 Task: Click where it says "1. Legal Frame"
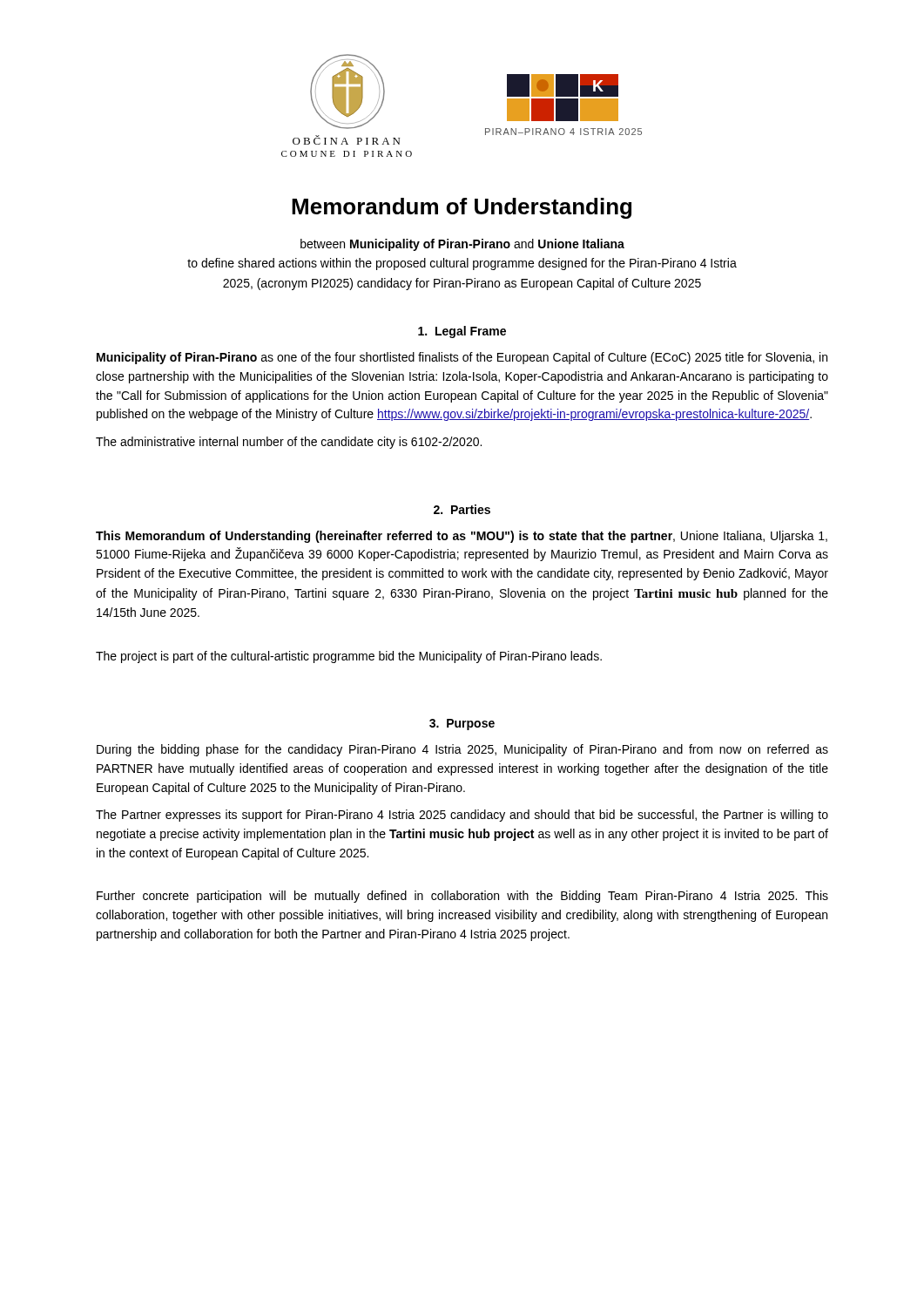pyautogui.click(x=462, y=331)
